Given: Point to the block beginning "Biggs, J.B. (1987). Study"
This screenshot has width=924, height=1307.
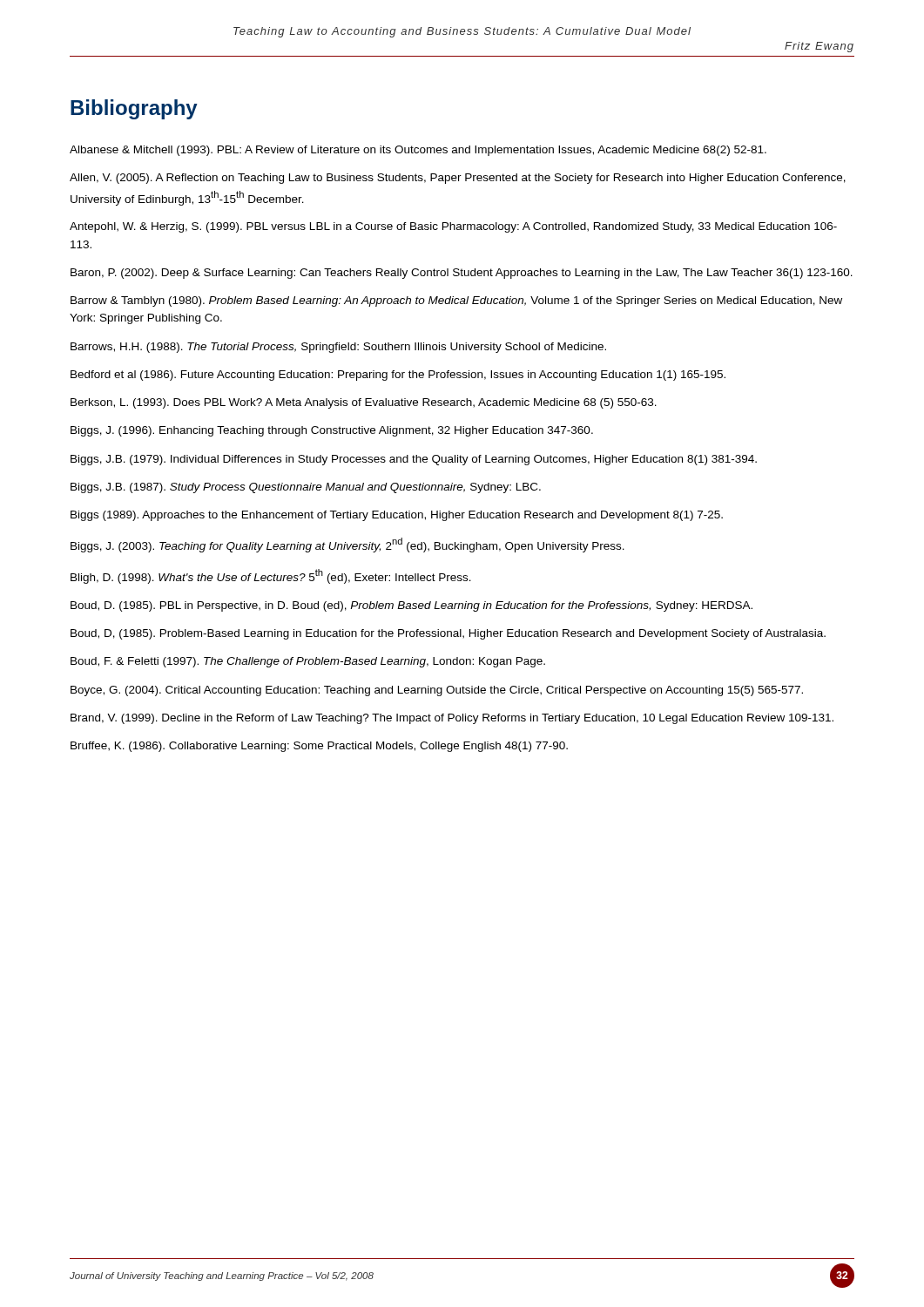Looking at the screenshot, I should (x=306, y=486).
